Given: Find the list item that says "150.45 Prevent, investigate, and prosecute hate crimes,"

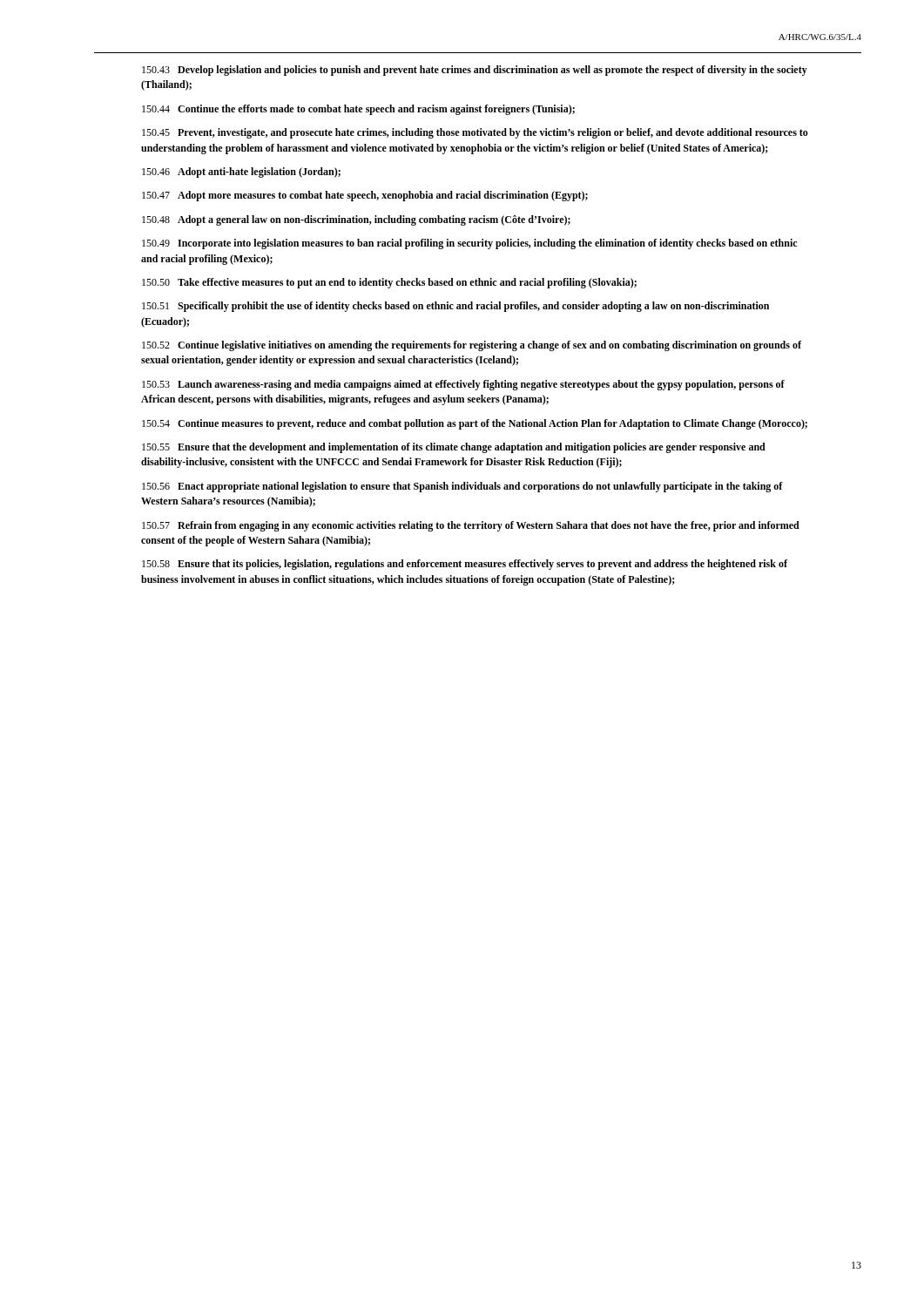Looking at the screenshot, I should [475, 140].
